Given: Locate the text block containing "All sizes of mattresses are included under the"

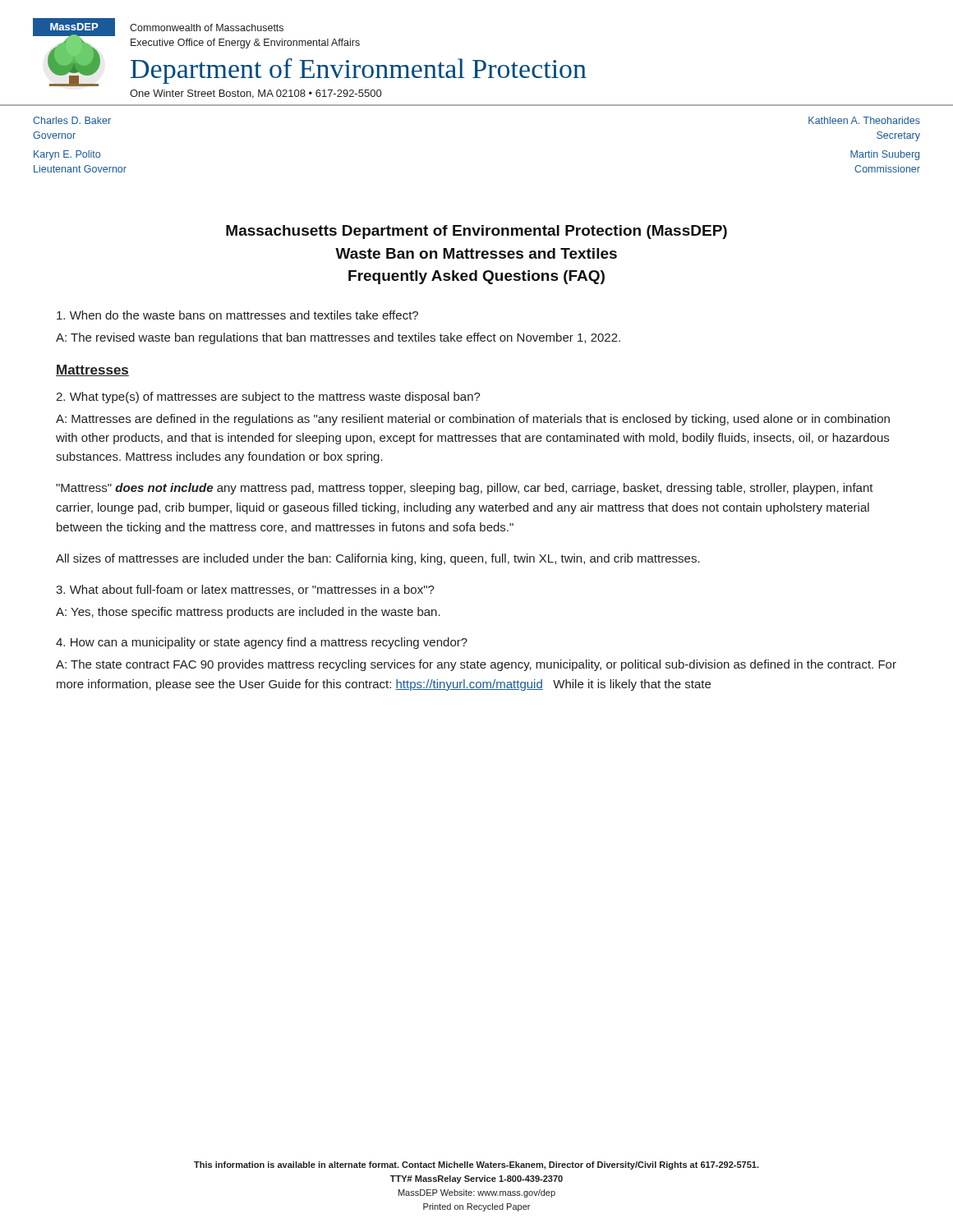Looking at the screenshot, I should click(x=476, y=558).
